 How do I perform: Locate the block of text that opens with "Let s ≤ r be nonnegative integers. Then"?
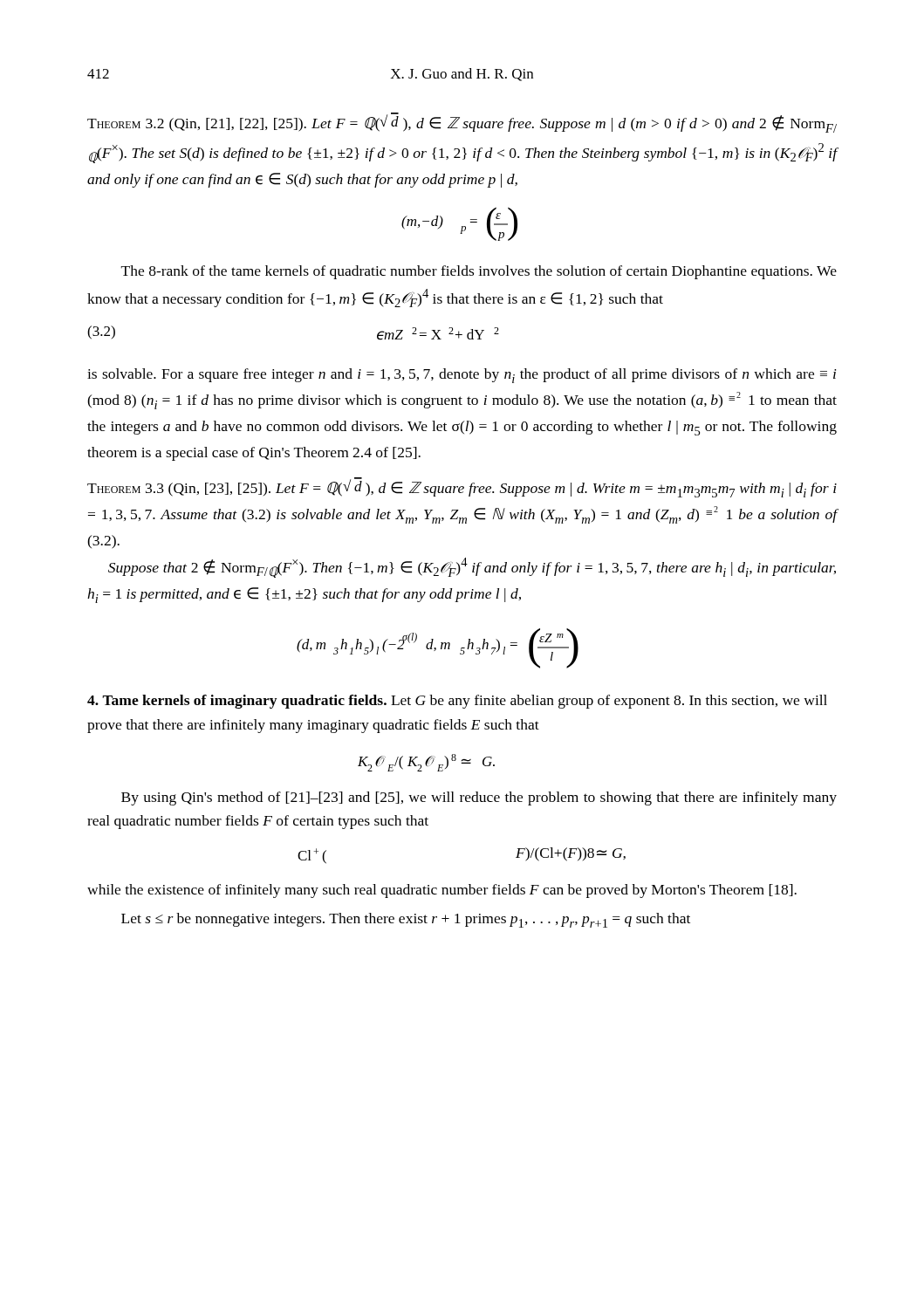pyautogui.click(x=406, y=920)
